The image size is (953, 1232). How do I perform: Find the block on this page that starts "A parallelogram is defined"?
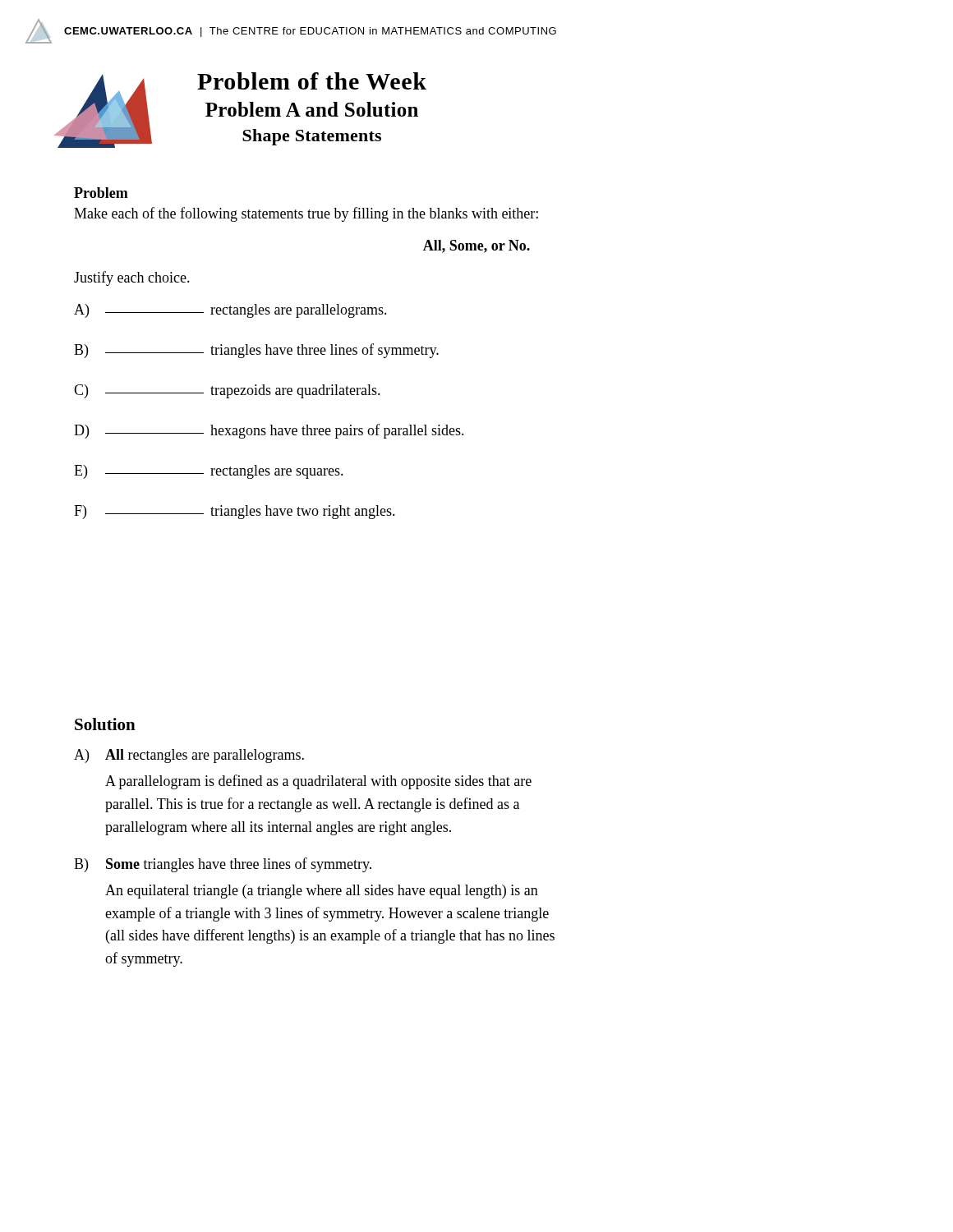click(318, 804)
